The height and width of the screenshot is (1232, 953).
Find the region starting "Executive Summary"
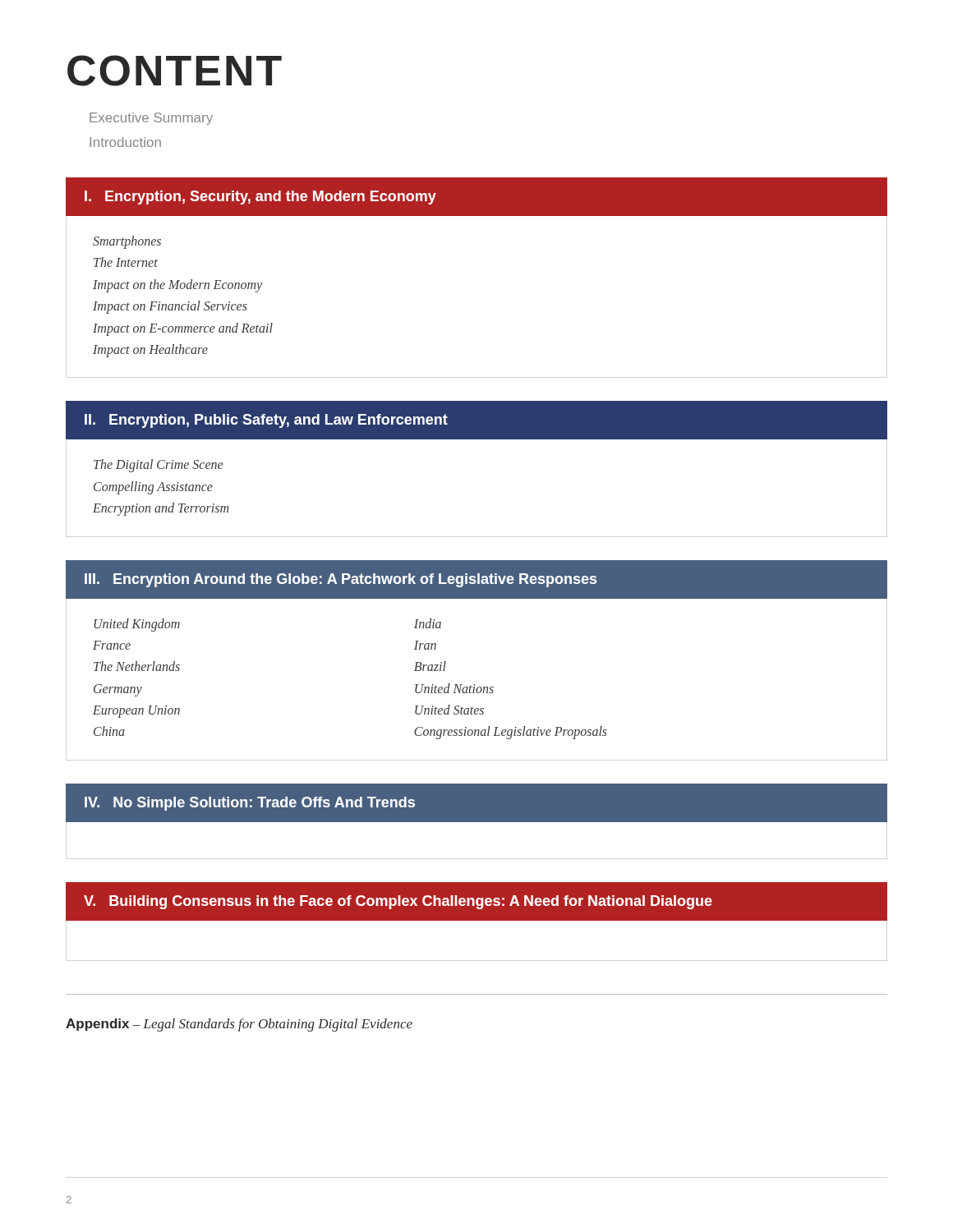(x=151, y=118)
